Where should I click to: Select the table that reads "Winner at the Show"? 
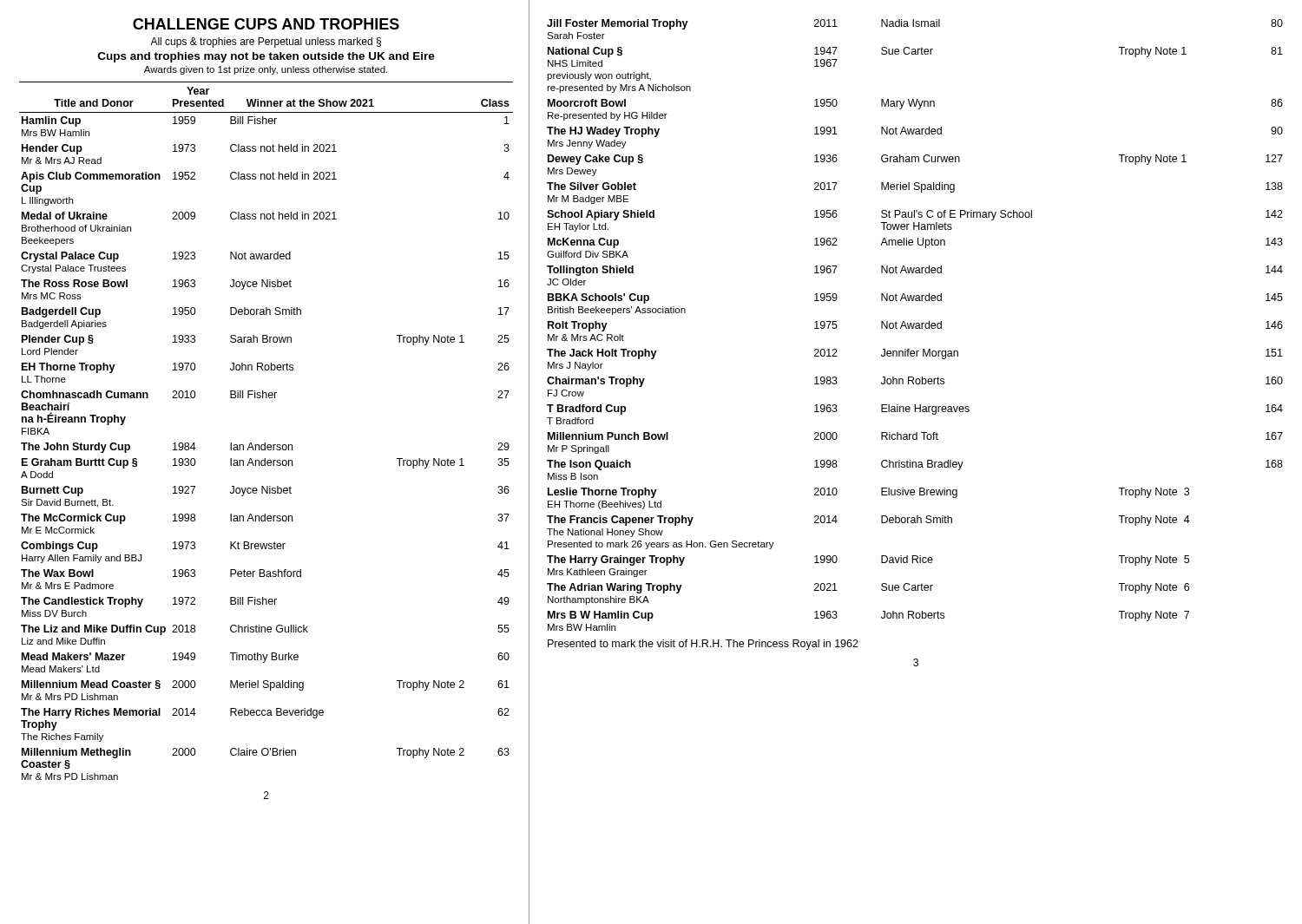[266, 433]
